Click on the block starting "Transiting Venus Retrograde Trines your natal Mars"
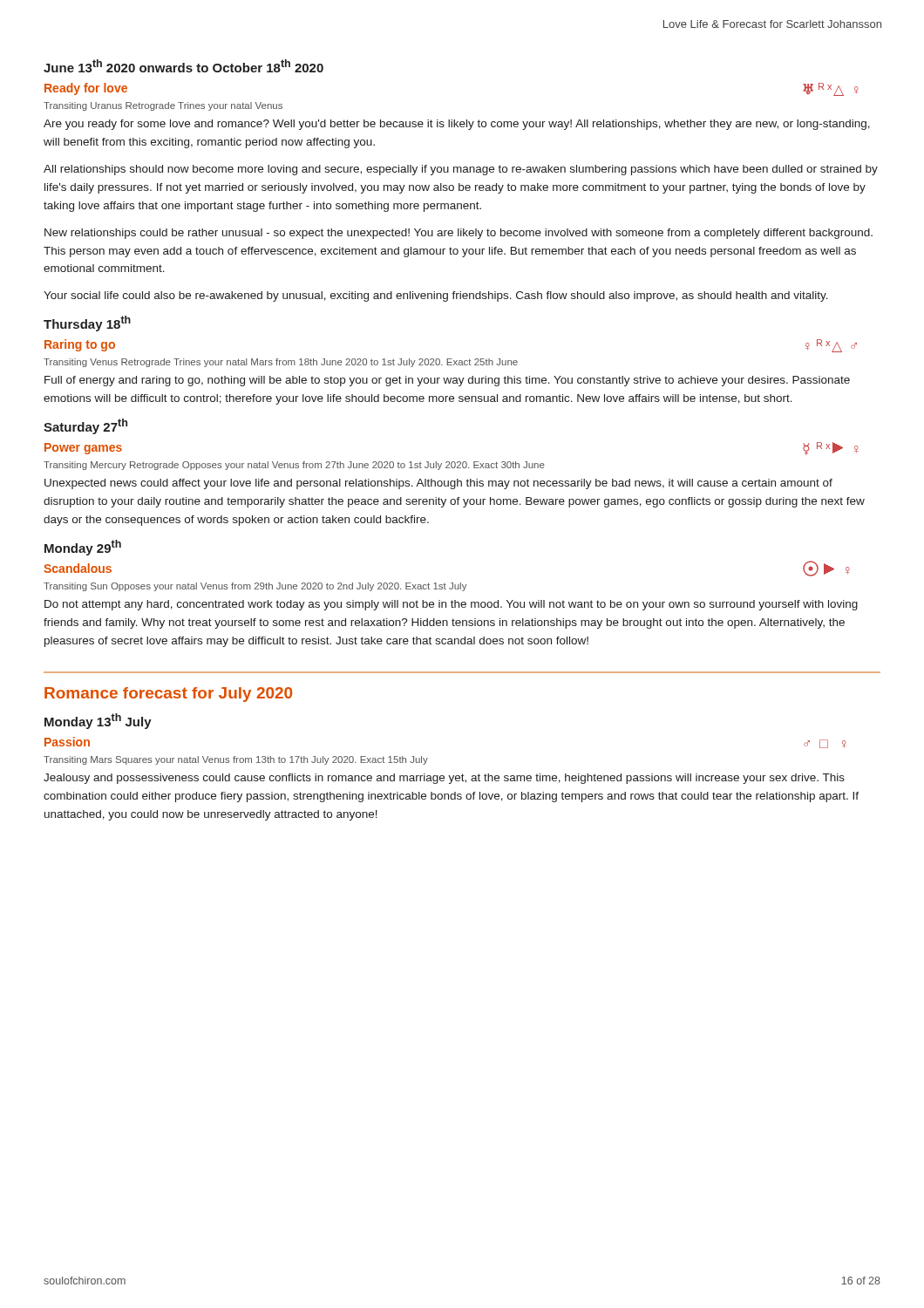This screenshot has height=1308, width=924. click(281, 362)
